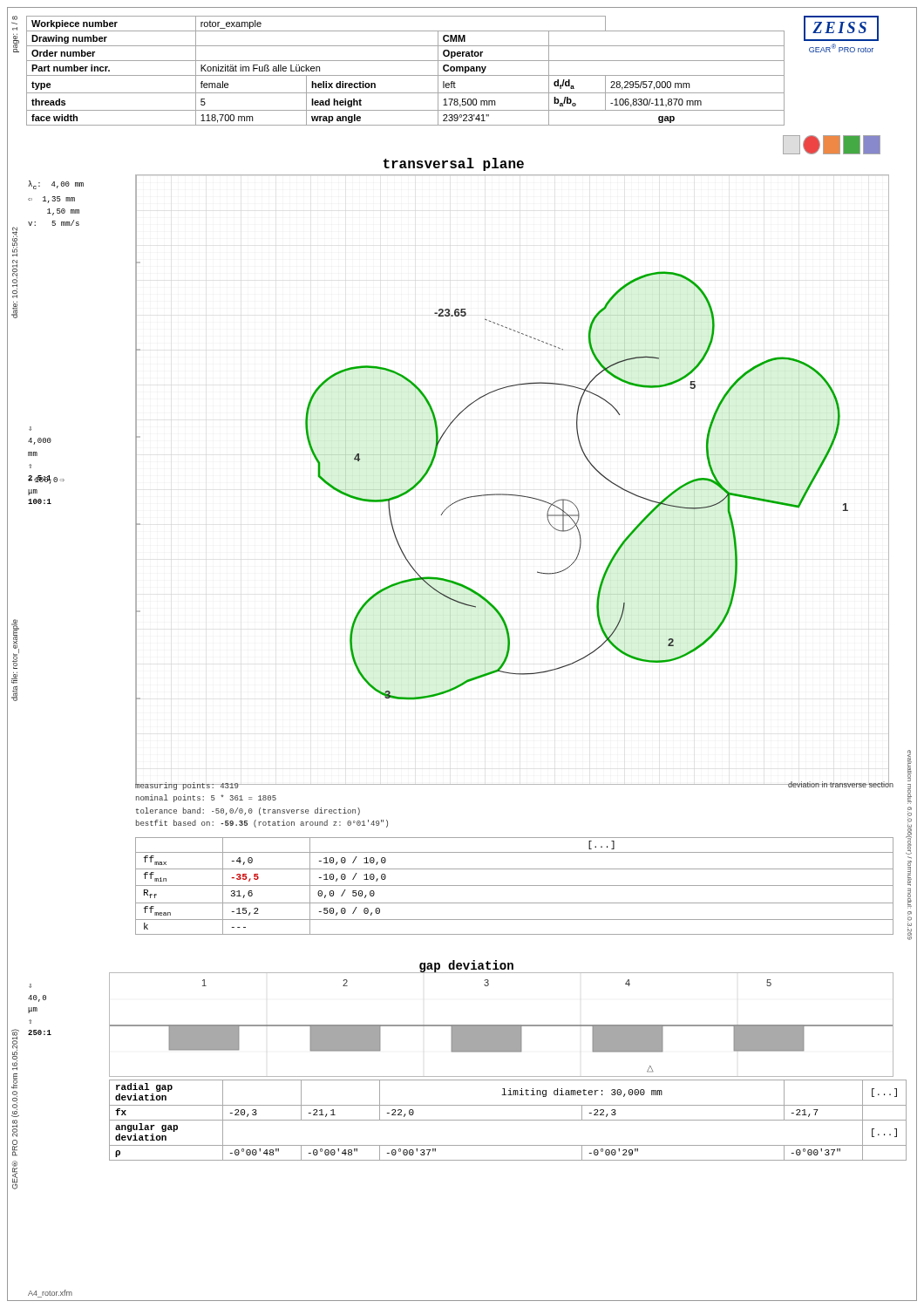
Task: Find the table that mentions "radial gap deviation"
Action: [x=508, y=1120]
